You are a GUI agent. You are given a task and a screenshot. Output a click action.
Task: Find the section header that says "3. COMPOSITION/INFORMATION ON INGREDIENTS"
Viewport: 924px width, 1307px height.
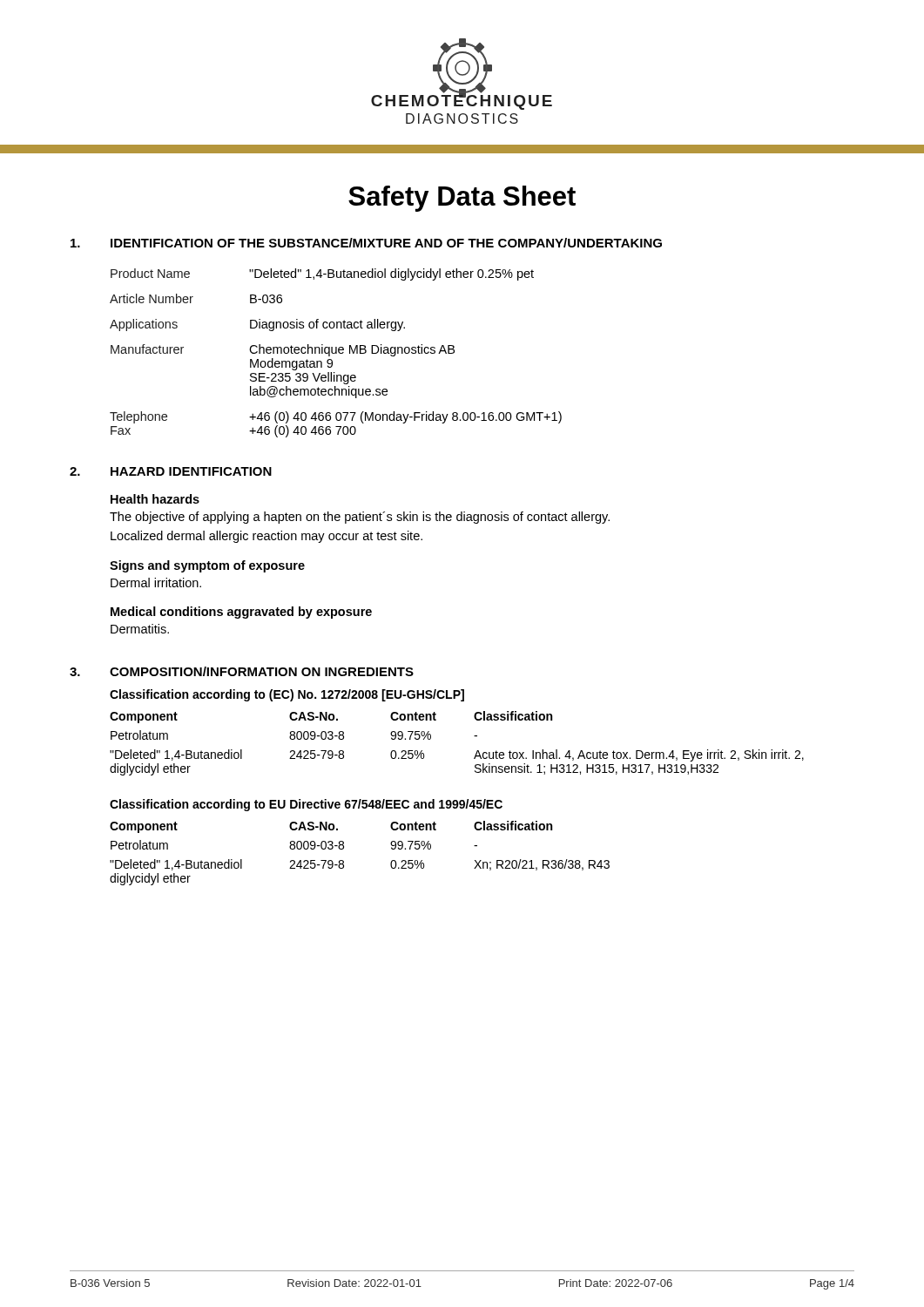pos(242,671)
